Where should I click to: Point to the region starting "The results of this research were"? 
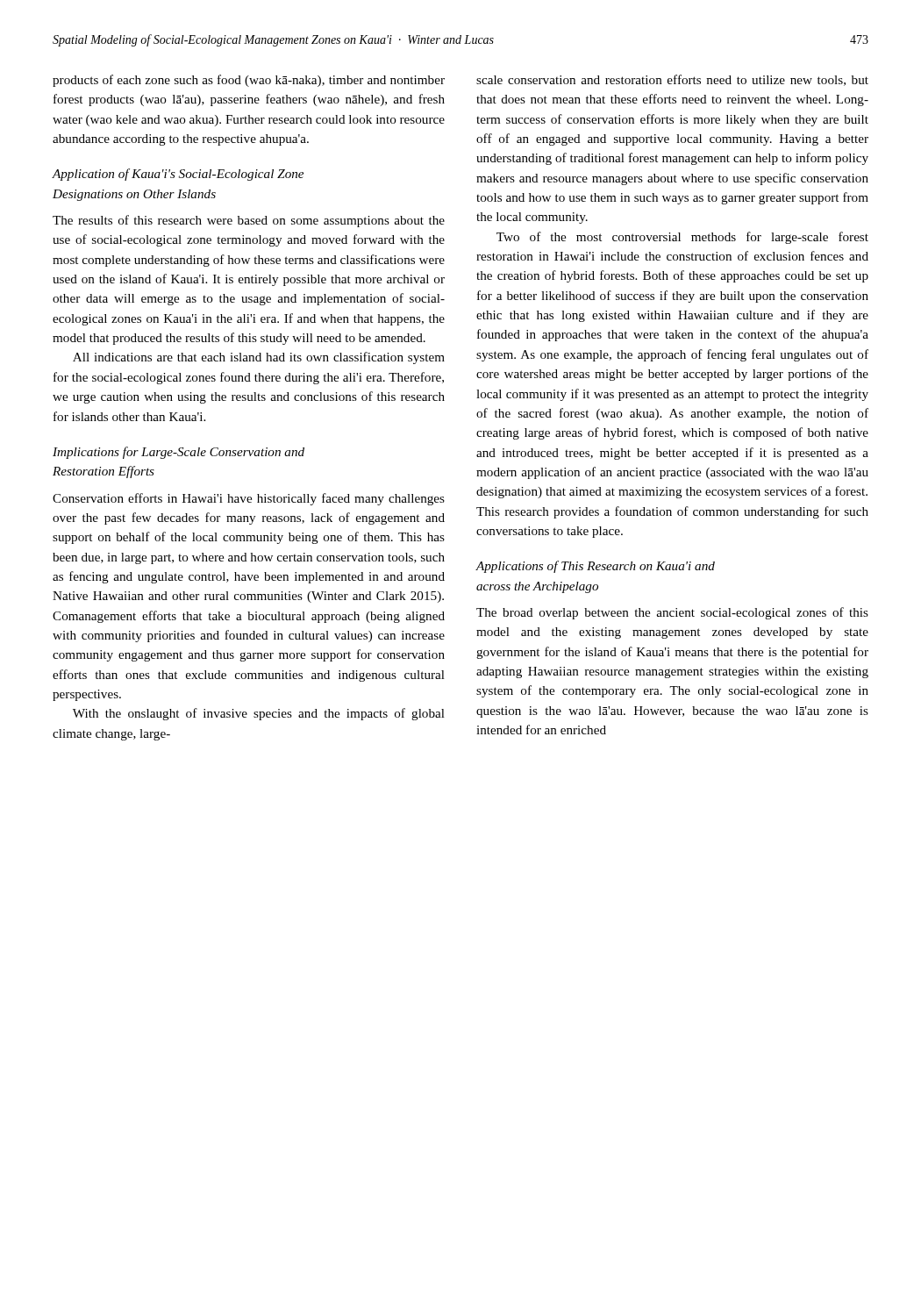click(249, 318)
